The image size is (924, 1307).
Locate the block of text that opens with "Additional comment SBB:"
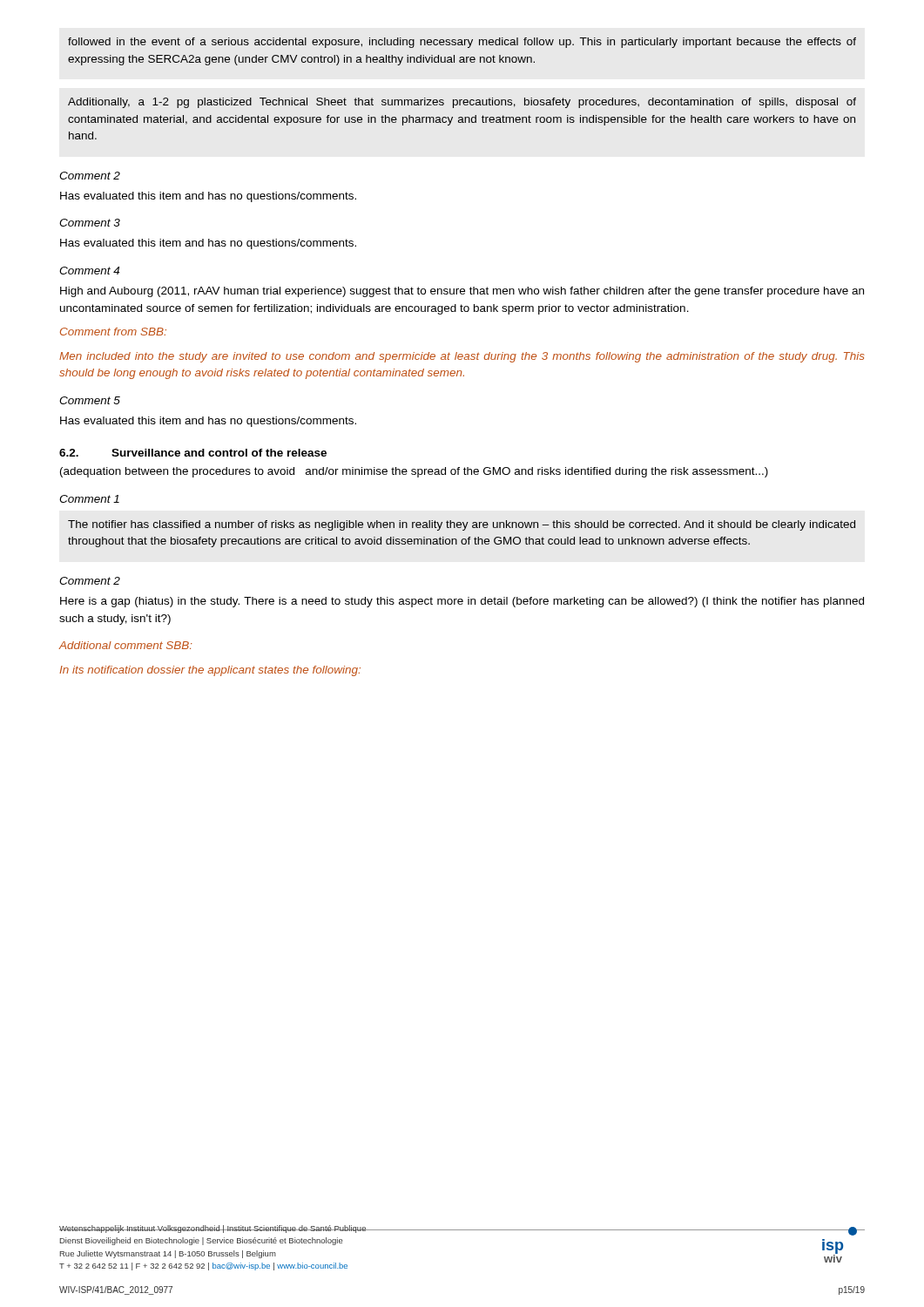pyautogui.click(x=126, y=645)
